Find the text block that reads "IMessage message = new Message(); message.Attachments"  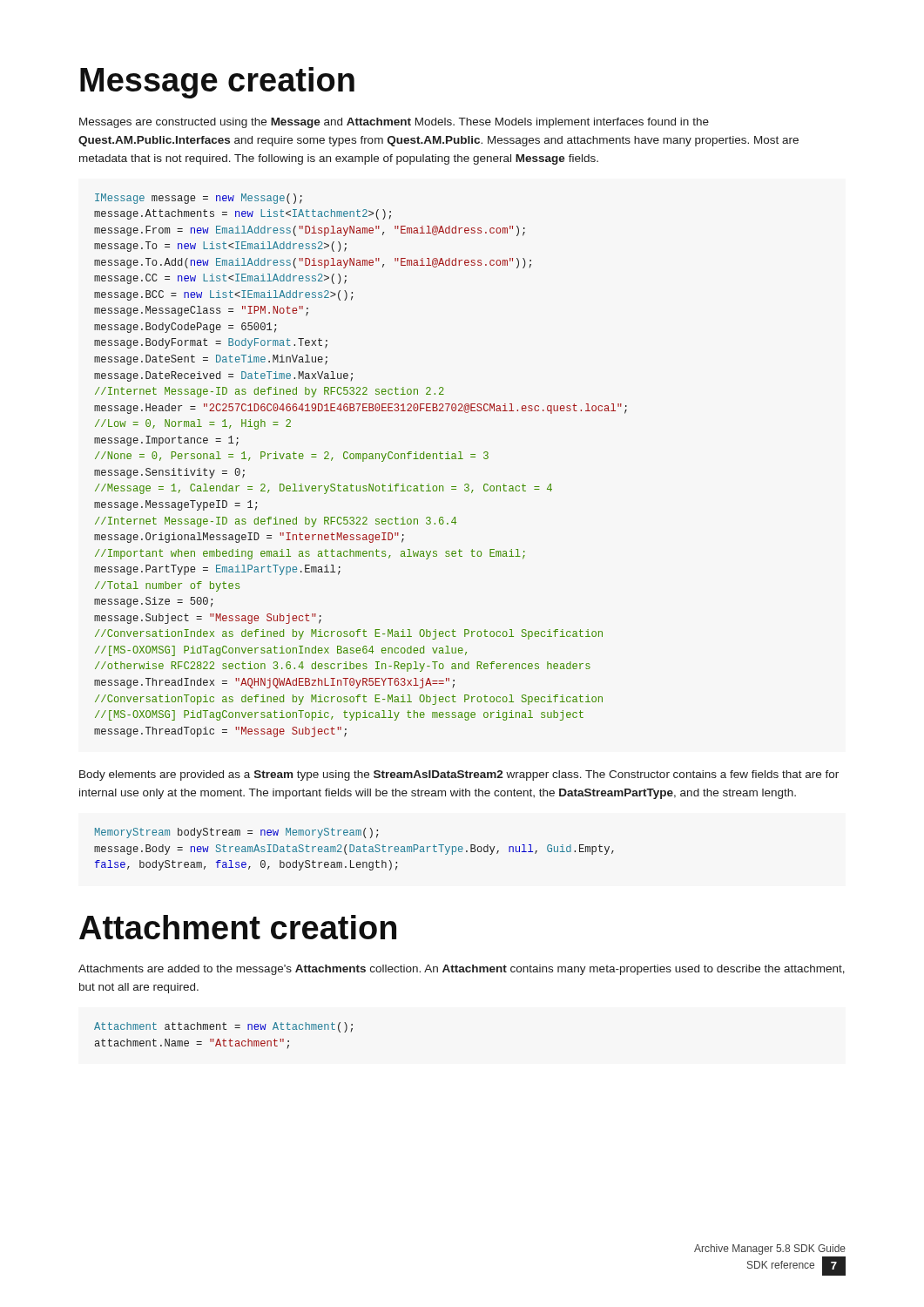tap(462, 465)
